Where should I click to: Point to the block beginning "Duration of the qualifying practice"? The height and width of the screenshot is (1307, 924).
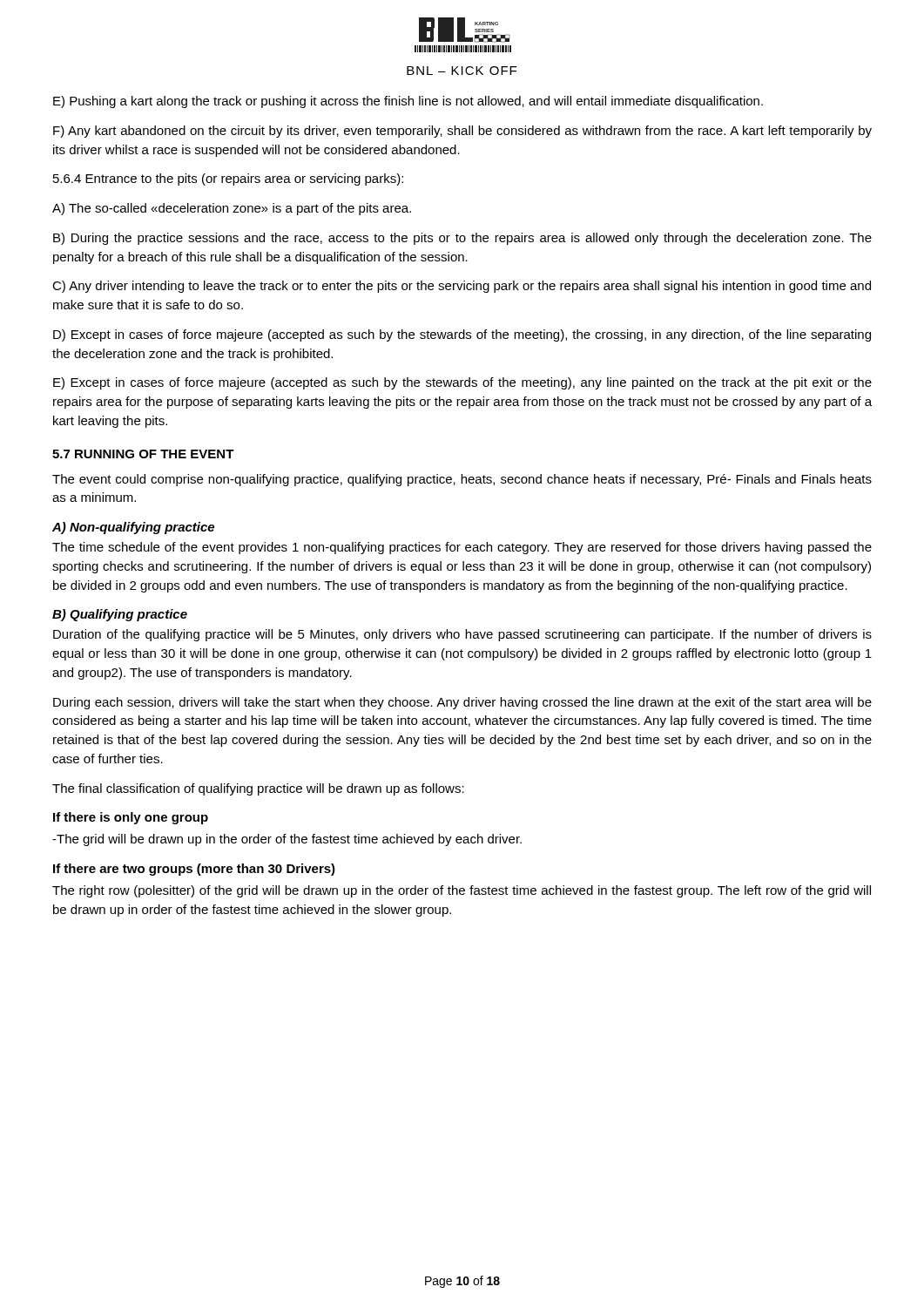coord(462,653)
